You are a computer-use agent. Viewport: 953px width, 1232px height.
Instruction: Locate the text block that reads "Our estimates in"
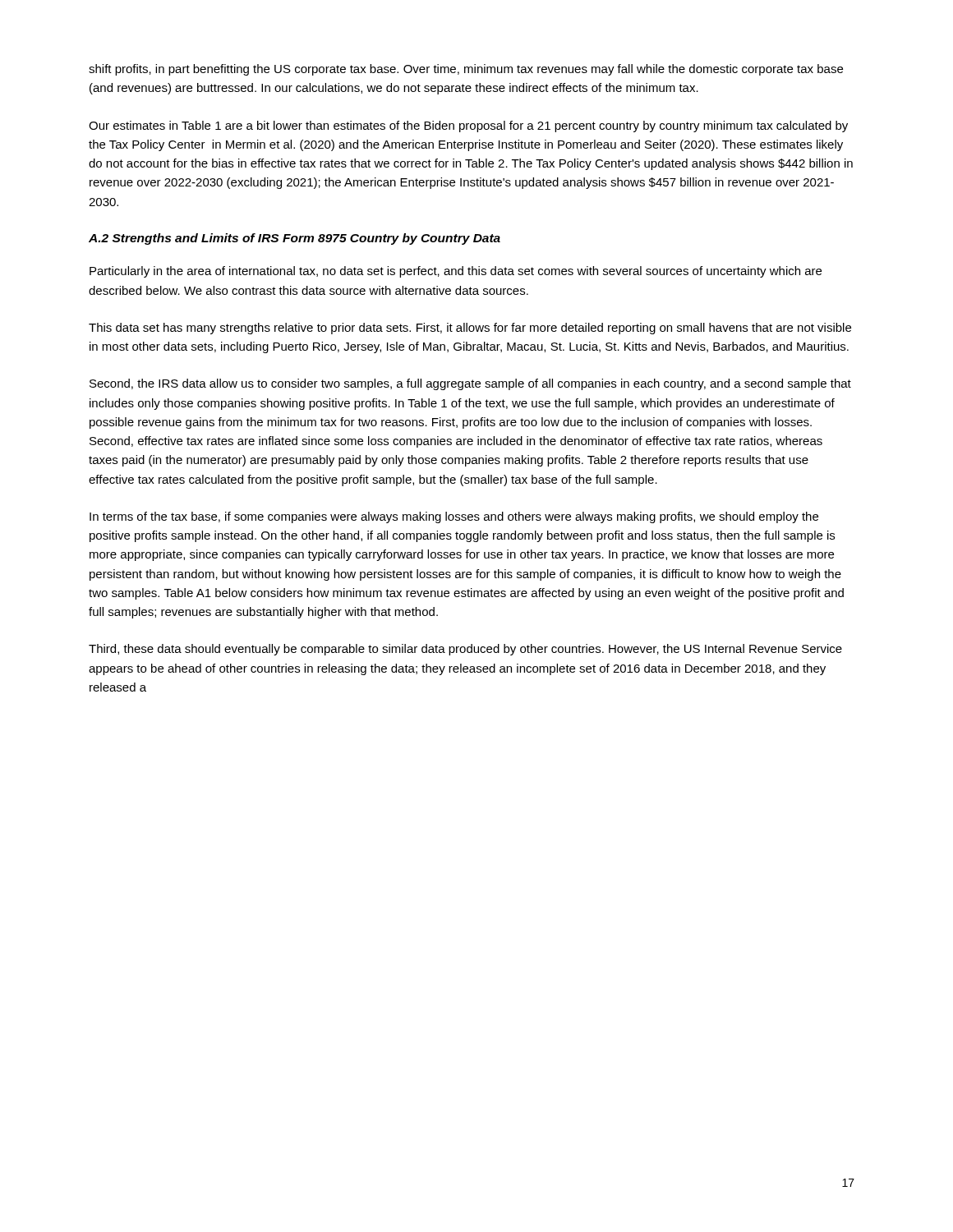(x=471, y=163)
